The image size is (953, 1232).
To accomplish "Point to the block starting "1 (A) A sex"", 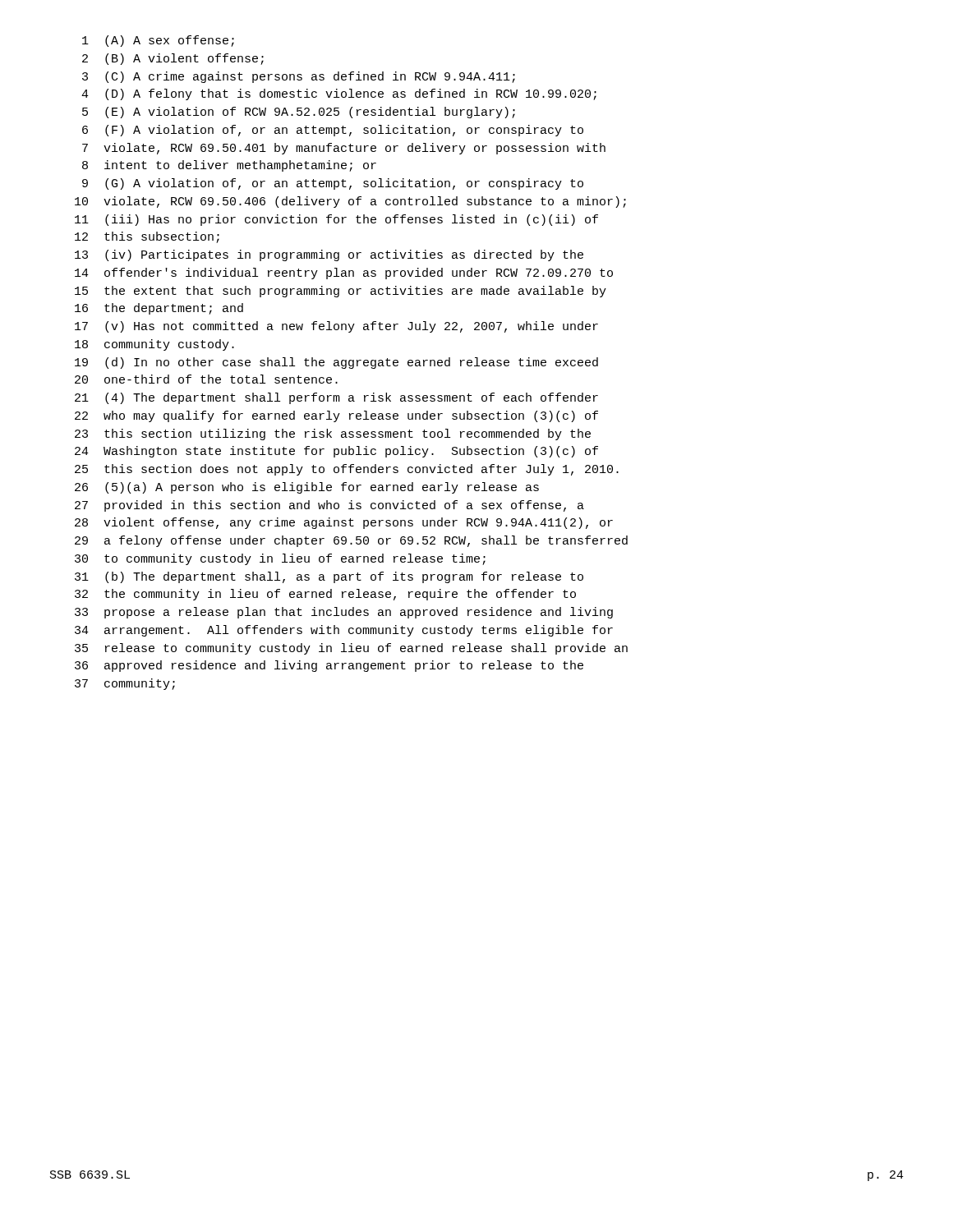I will (158, 41).
